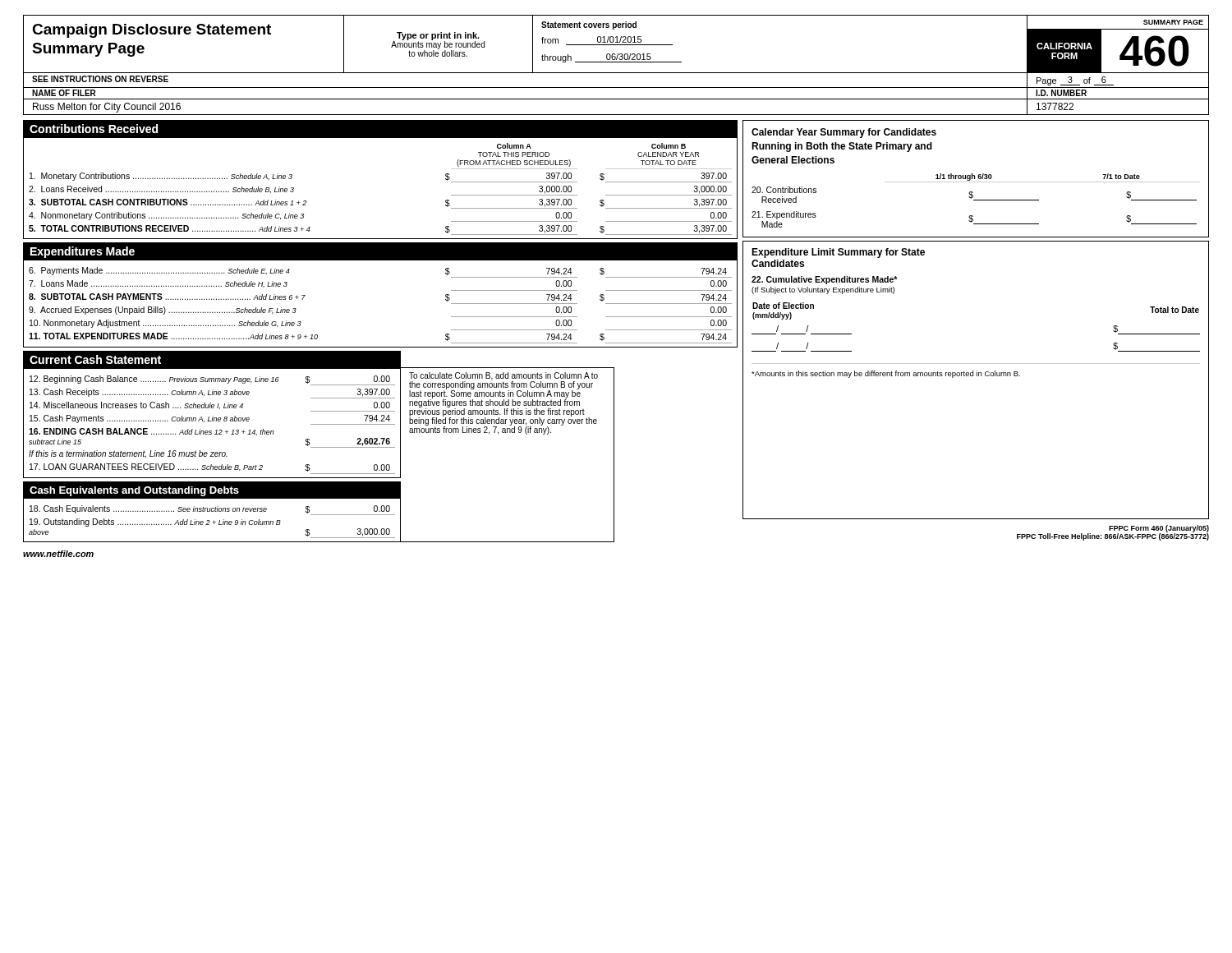Point to "I.D. NUMBER"

pos(1061,93)
